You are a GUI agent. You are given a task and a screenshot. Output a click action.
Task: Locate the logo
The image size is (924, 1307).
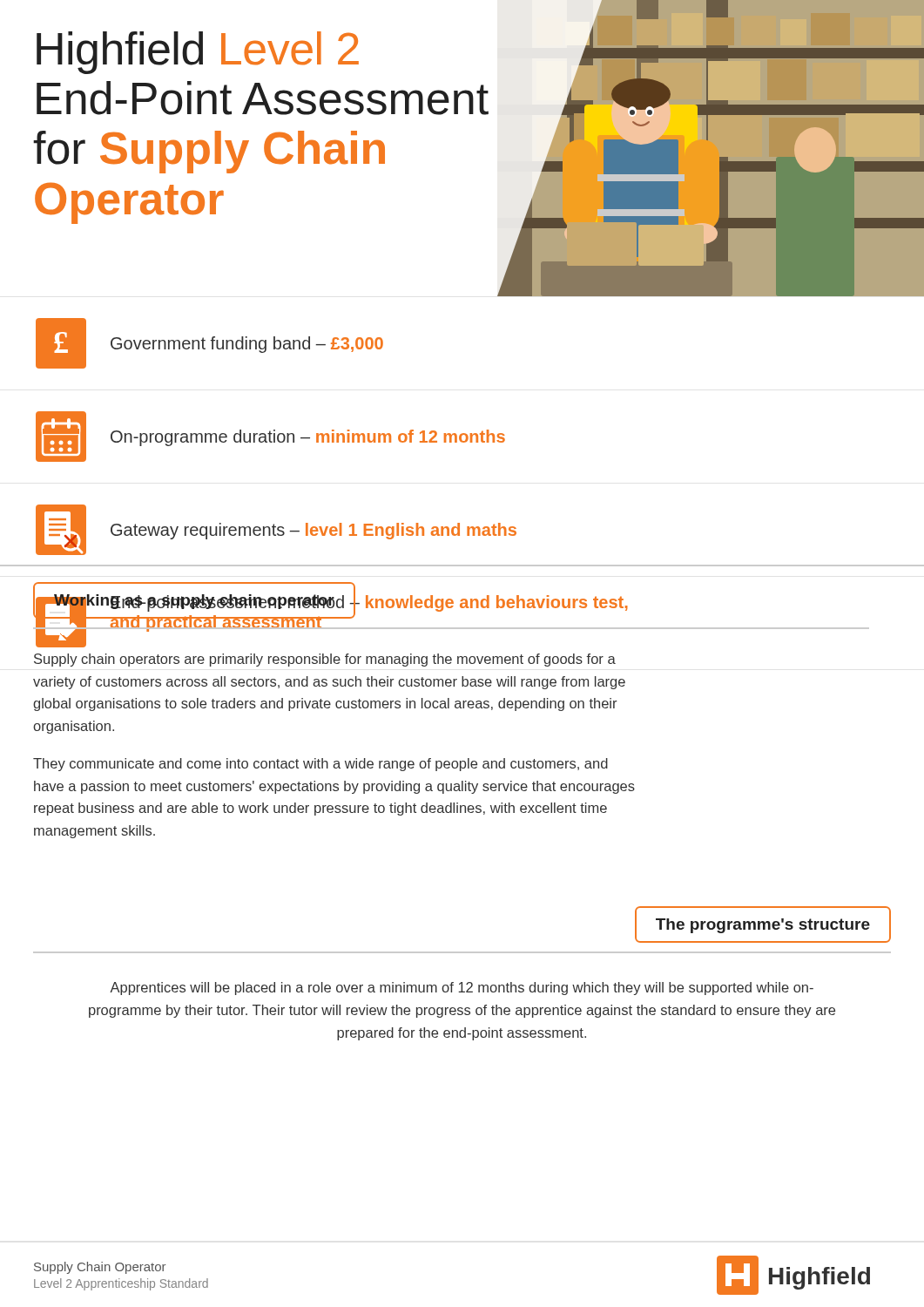click(804, 1275)
